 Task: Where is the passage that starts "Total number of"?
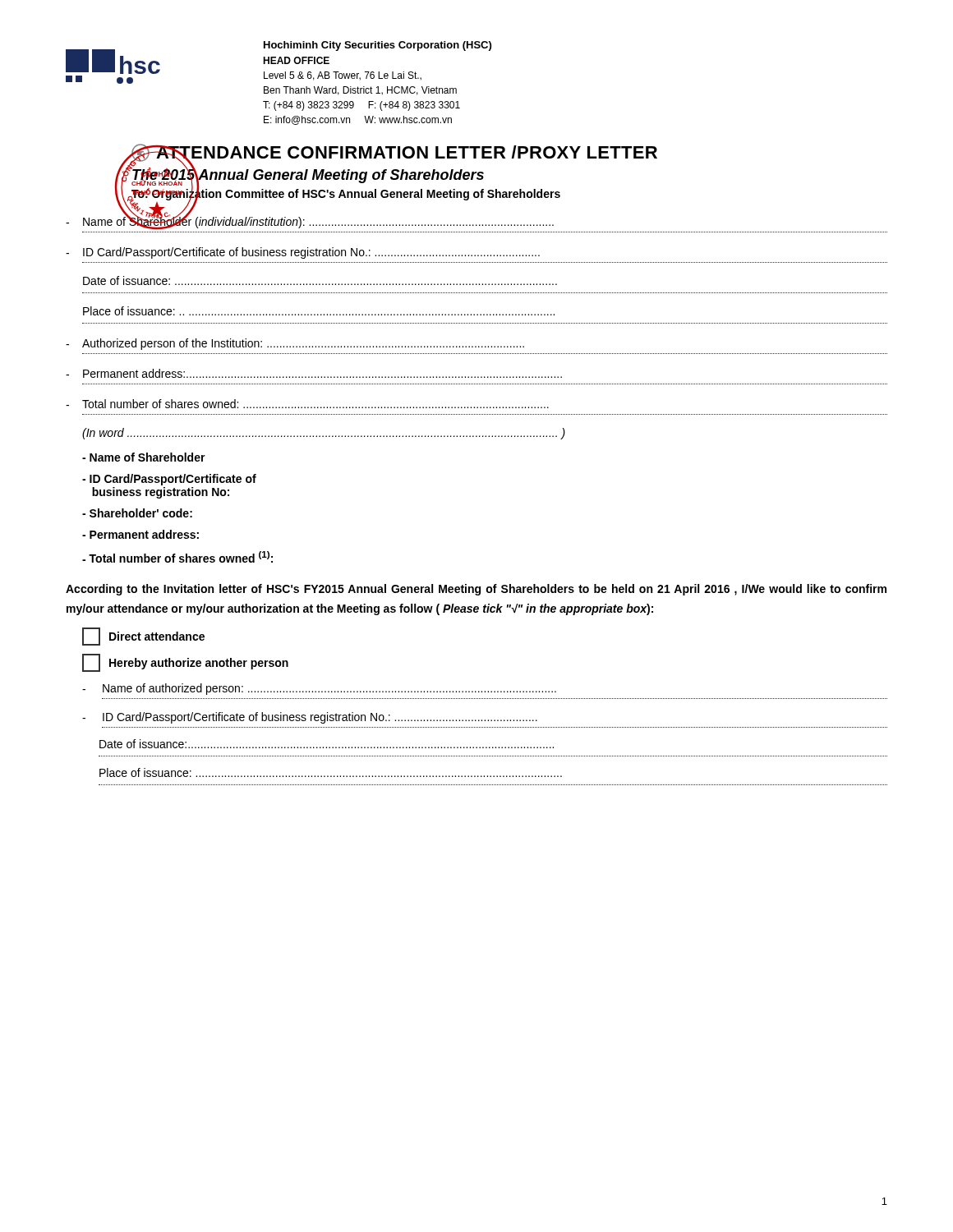[x=178, y=557]
